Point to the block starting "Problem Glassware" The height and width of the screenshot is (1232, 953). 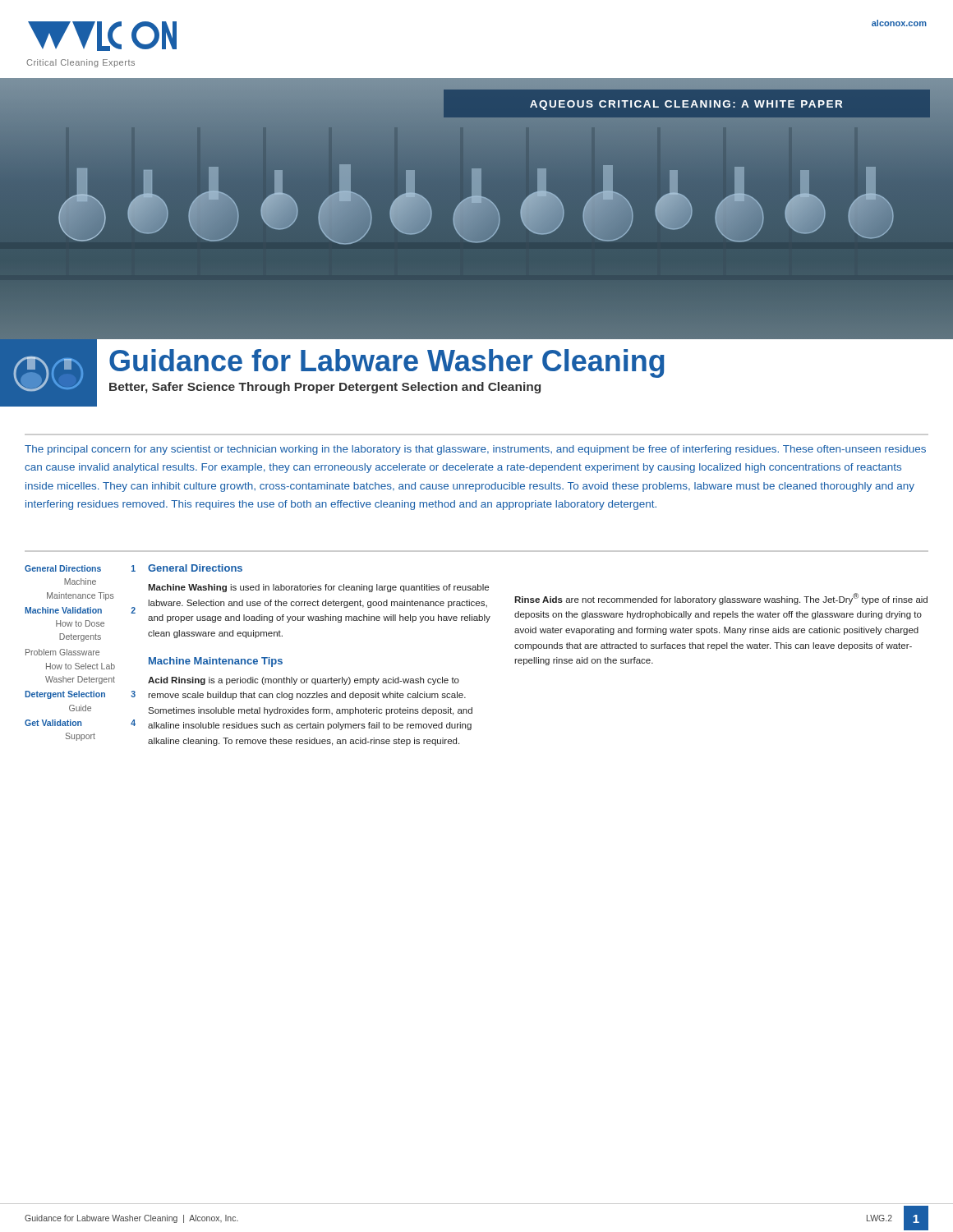pyautogui.click(x=62, y=652)
